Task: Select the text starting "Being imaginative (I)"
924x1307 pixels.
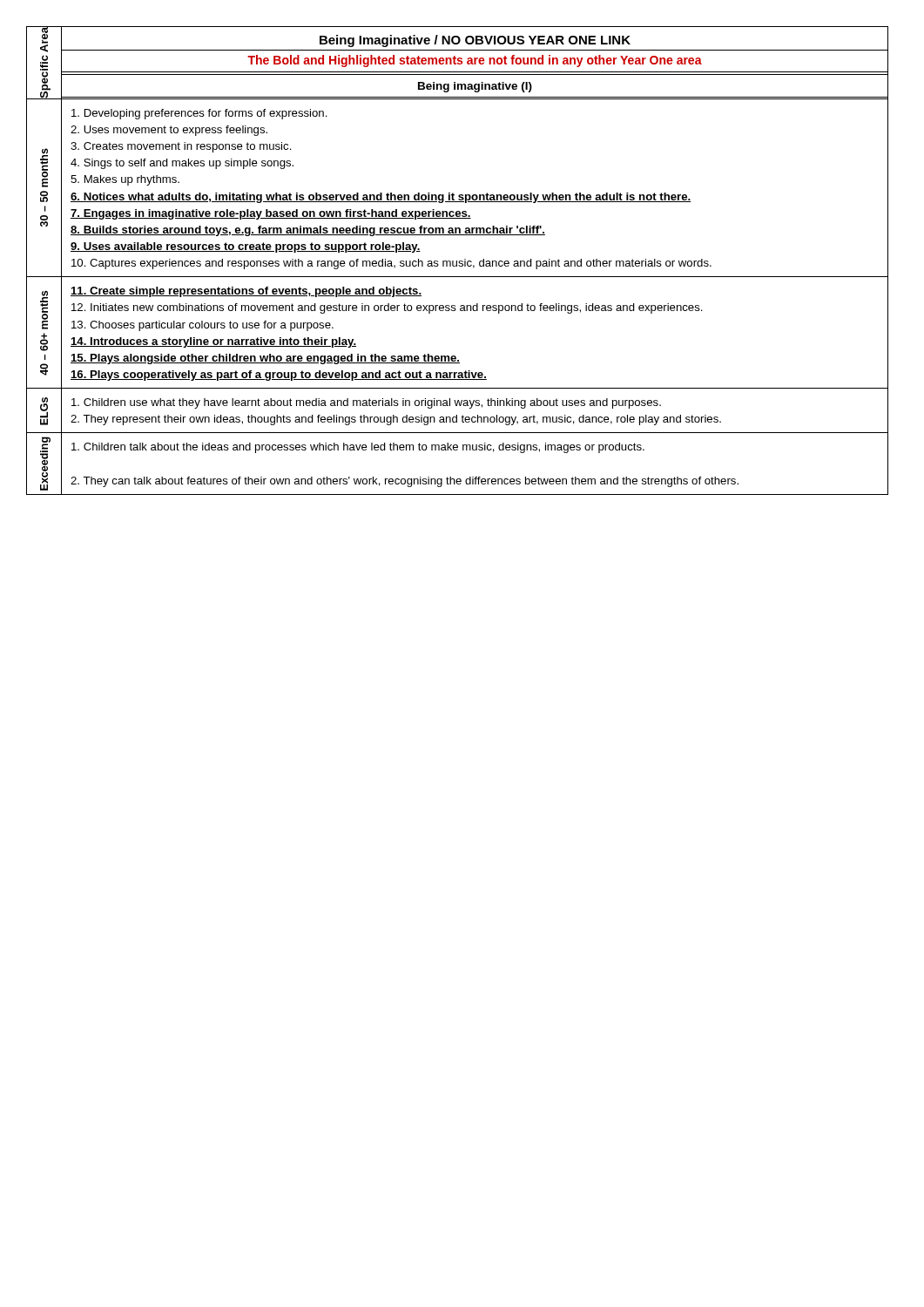Action: tap(475, 86)
